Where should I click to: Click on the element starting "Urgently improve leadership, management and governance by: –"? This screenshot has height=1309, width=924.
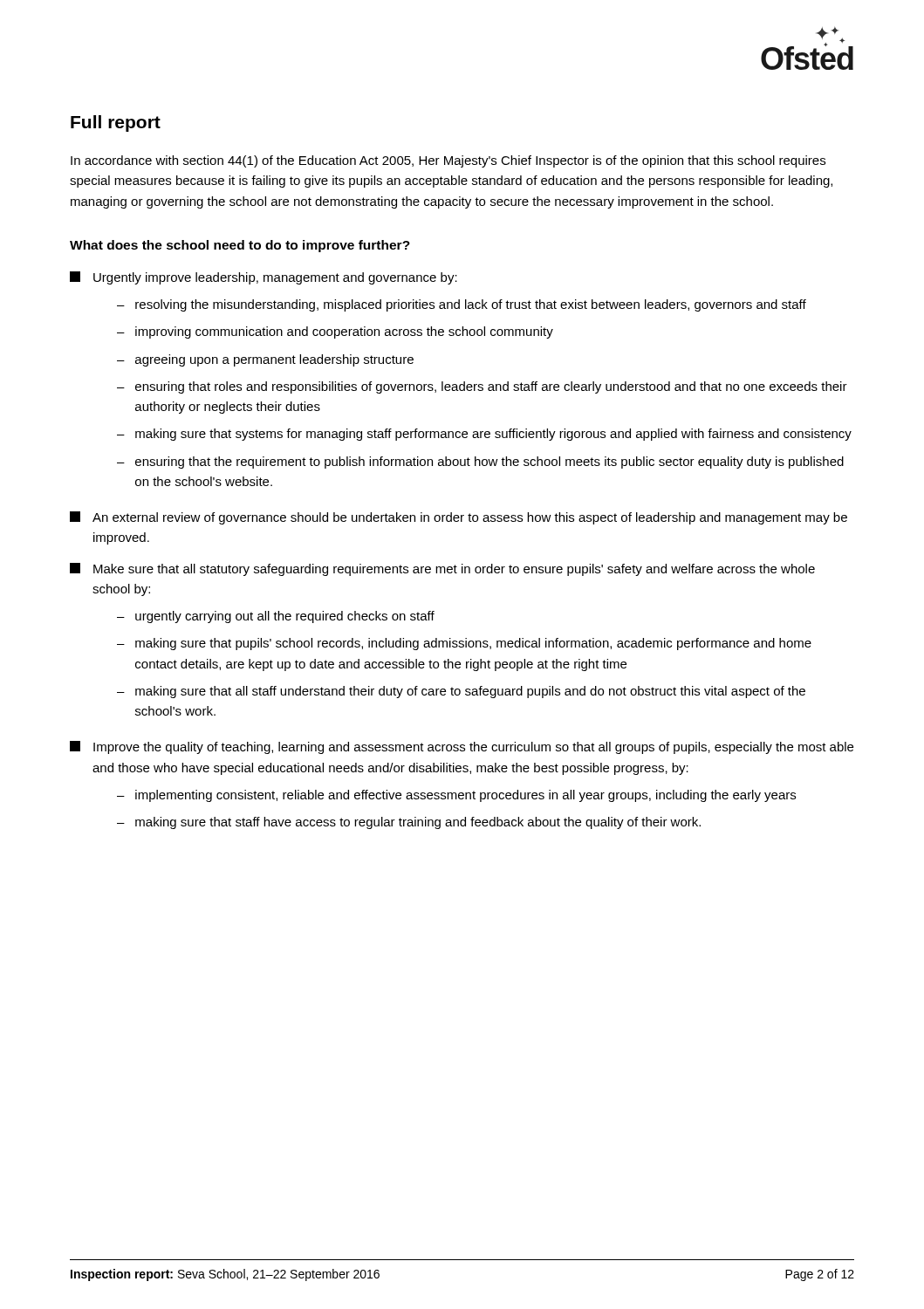point(462,383)
